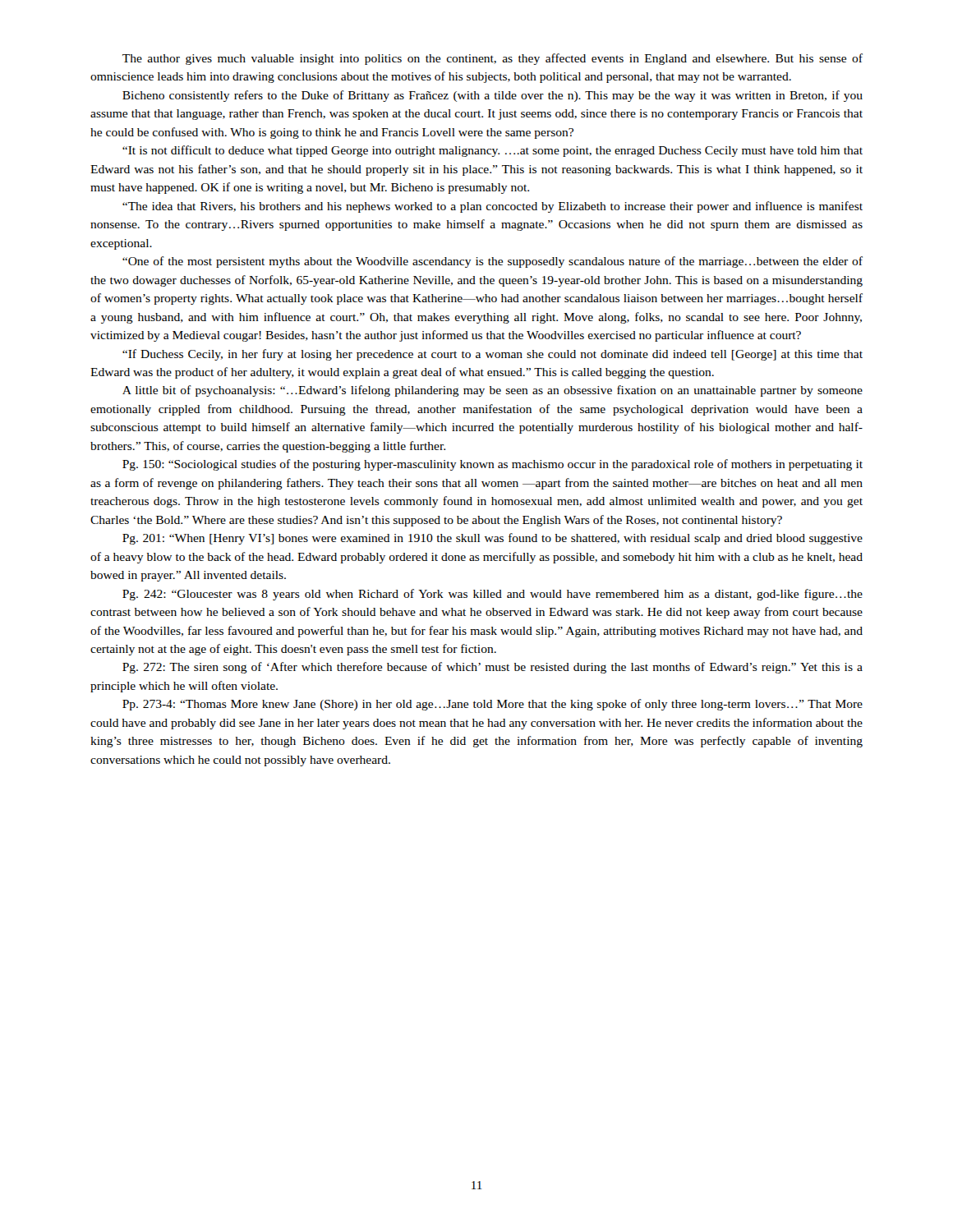Find the block on this page that starts "The author gives much valuable insight into politics"

476,409
